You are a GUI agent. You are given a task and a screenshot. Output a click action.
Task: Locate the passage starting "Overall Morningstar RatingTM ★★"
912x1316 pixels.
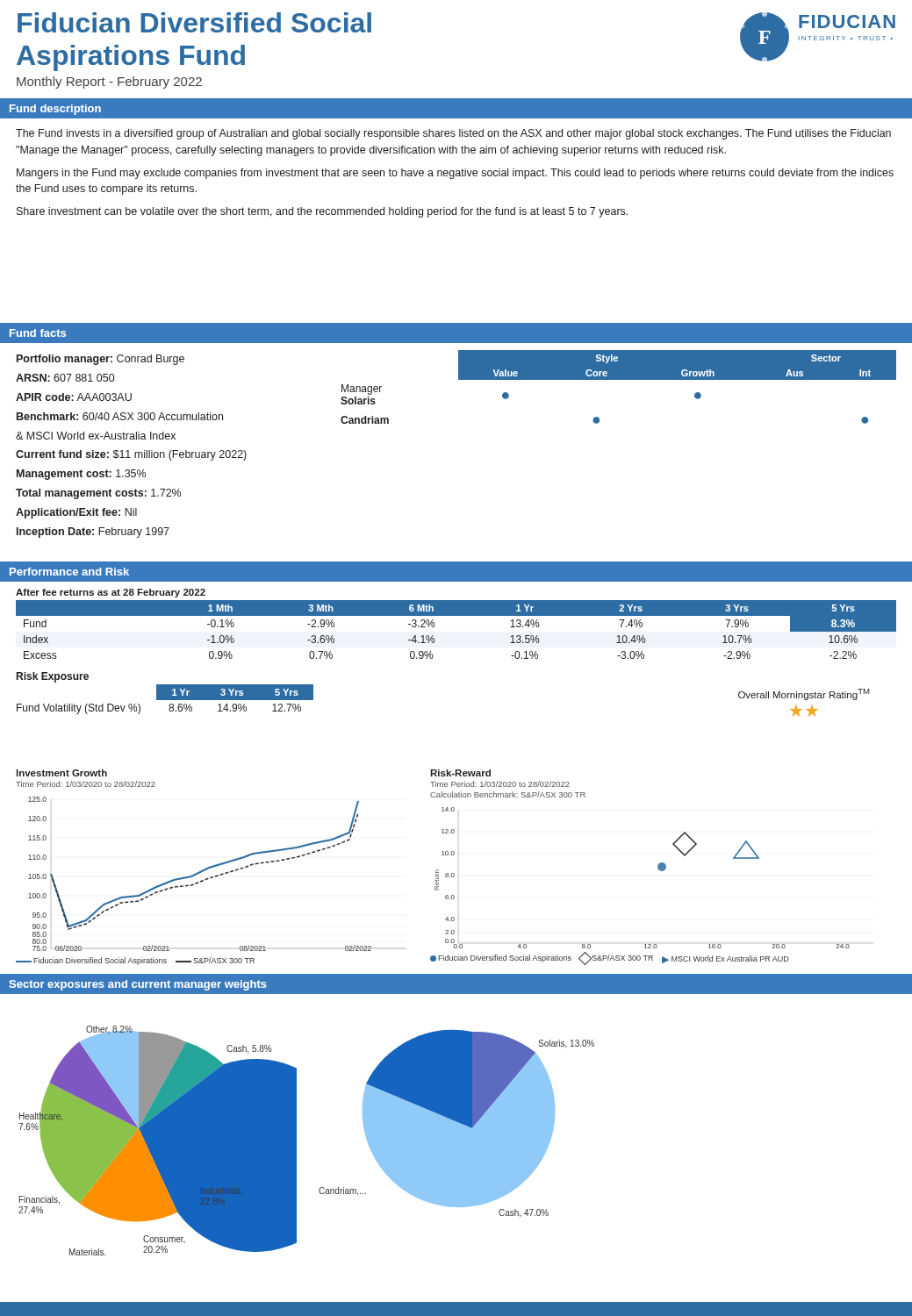pos(804,703)
